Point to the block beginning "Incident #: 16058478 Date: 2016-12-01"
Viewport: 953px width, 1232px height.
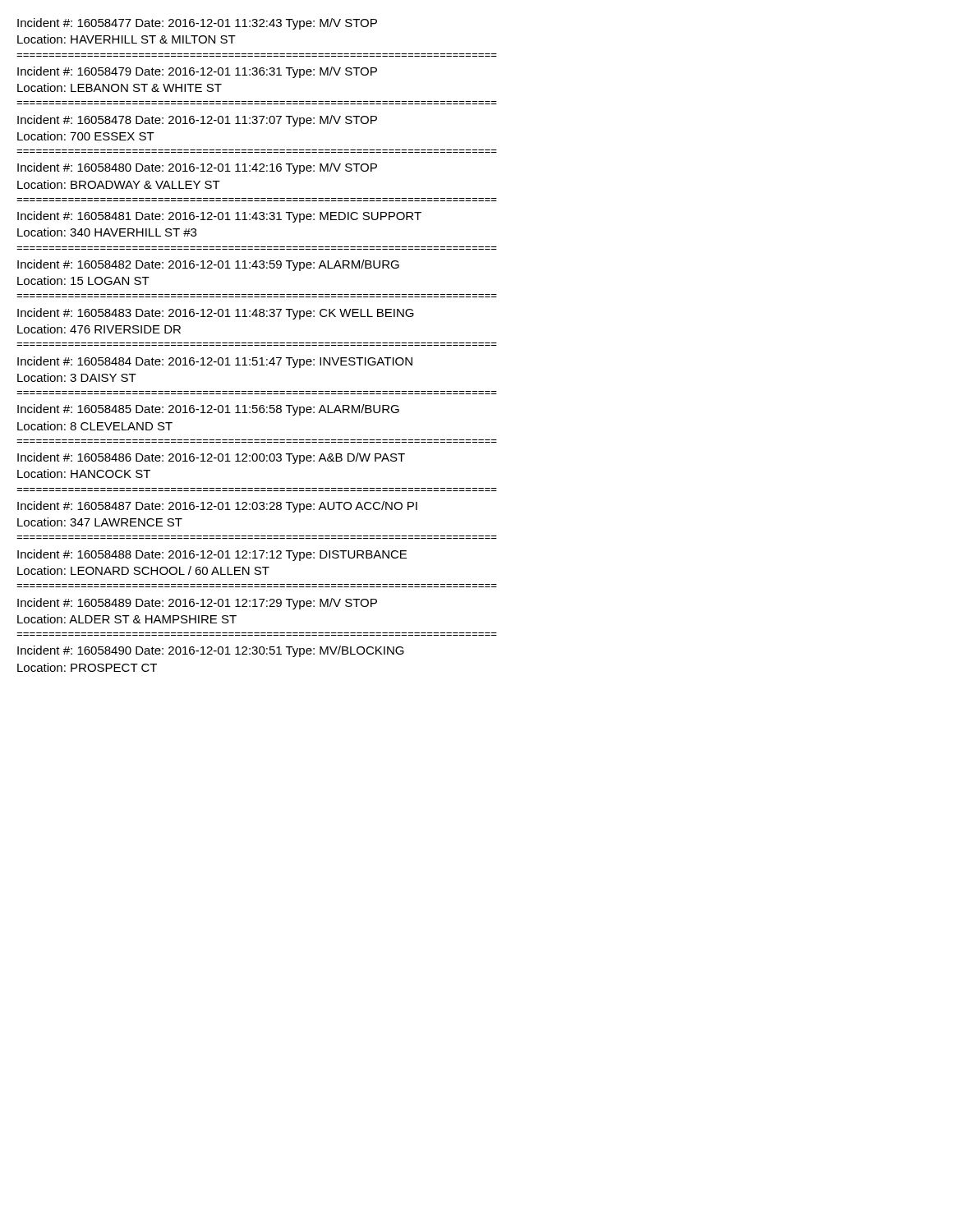point(197,121)
